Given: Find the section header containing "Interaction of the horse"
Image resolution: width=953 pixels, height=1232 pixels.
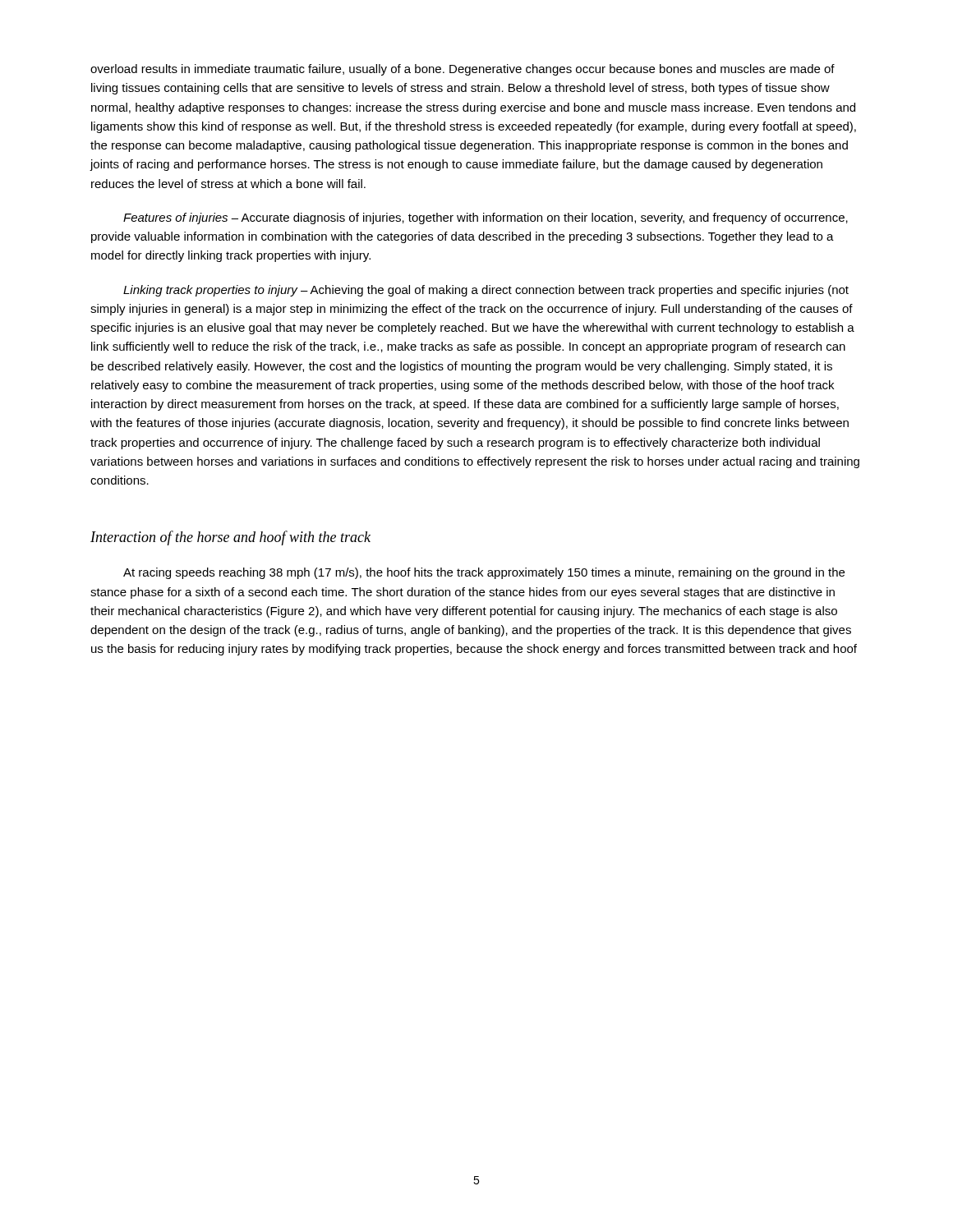Looking at the screenshot, I should [x=230, y=537].
